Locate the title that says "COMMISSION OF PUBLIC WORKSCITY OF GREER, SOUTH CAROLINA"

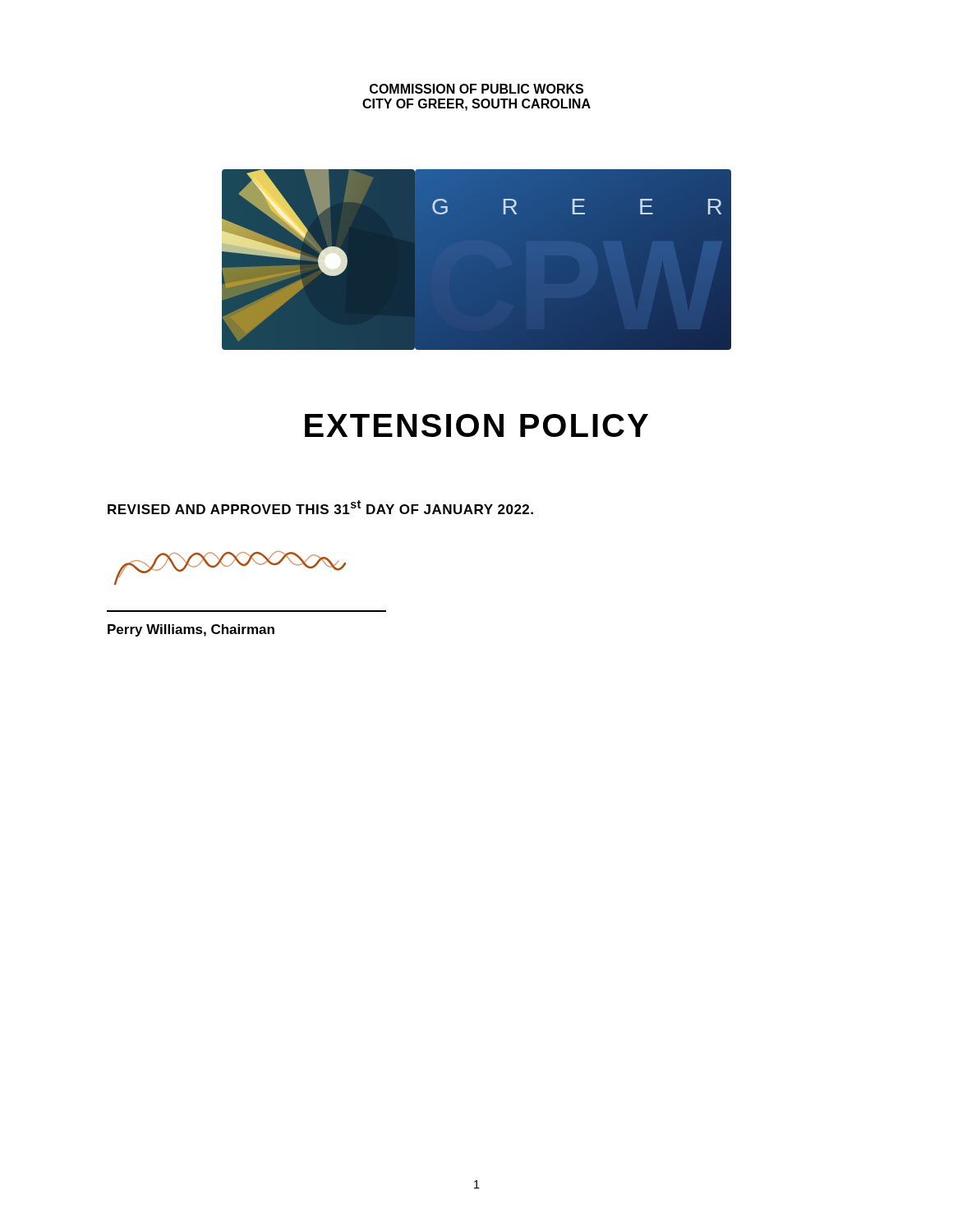tap(476, 97)
